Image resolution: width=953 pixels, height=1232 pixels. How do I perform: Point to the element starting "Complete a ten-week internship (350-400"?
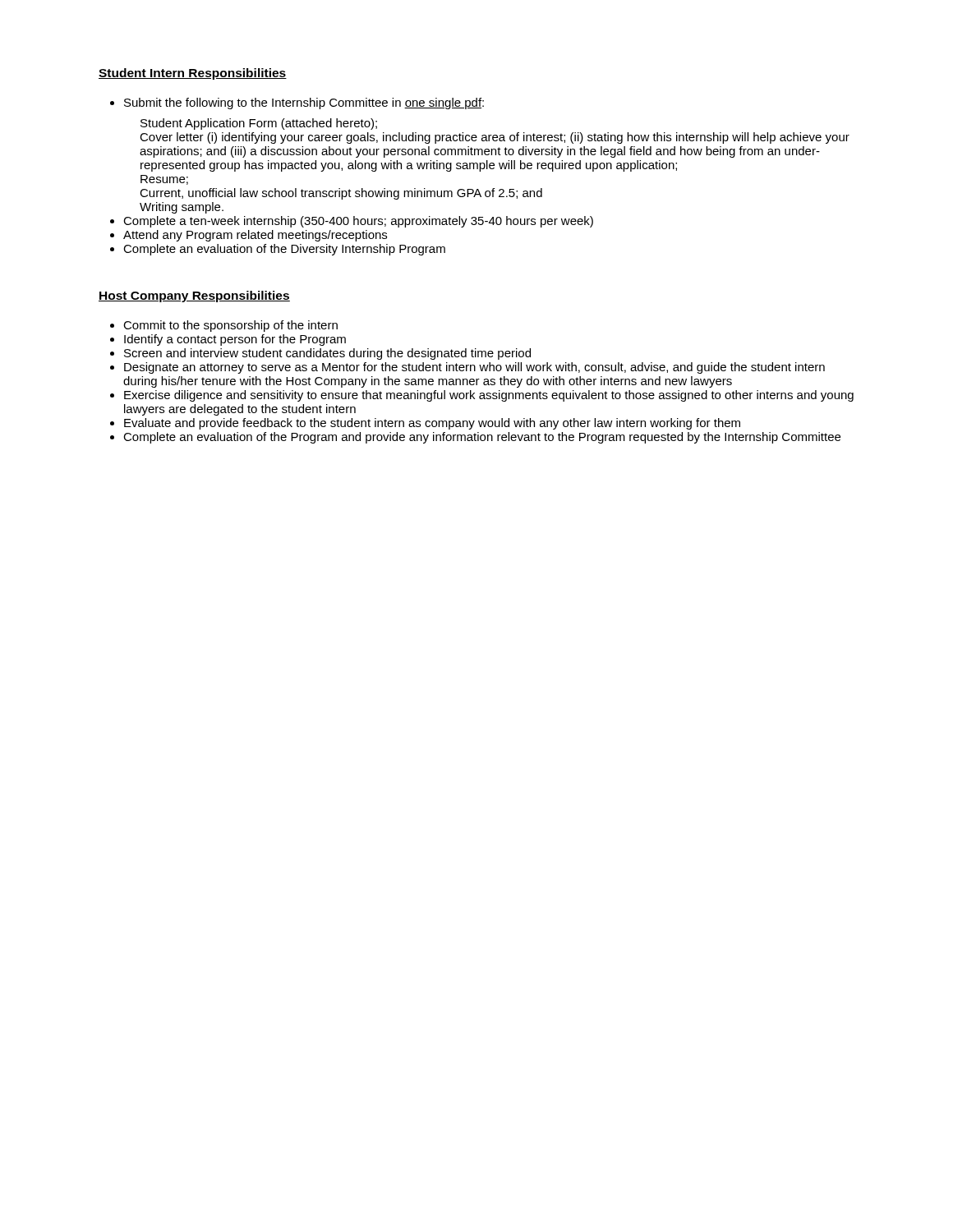(x=489, y=221)
